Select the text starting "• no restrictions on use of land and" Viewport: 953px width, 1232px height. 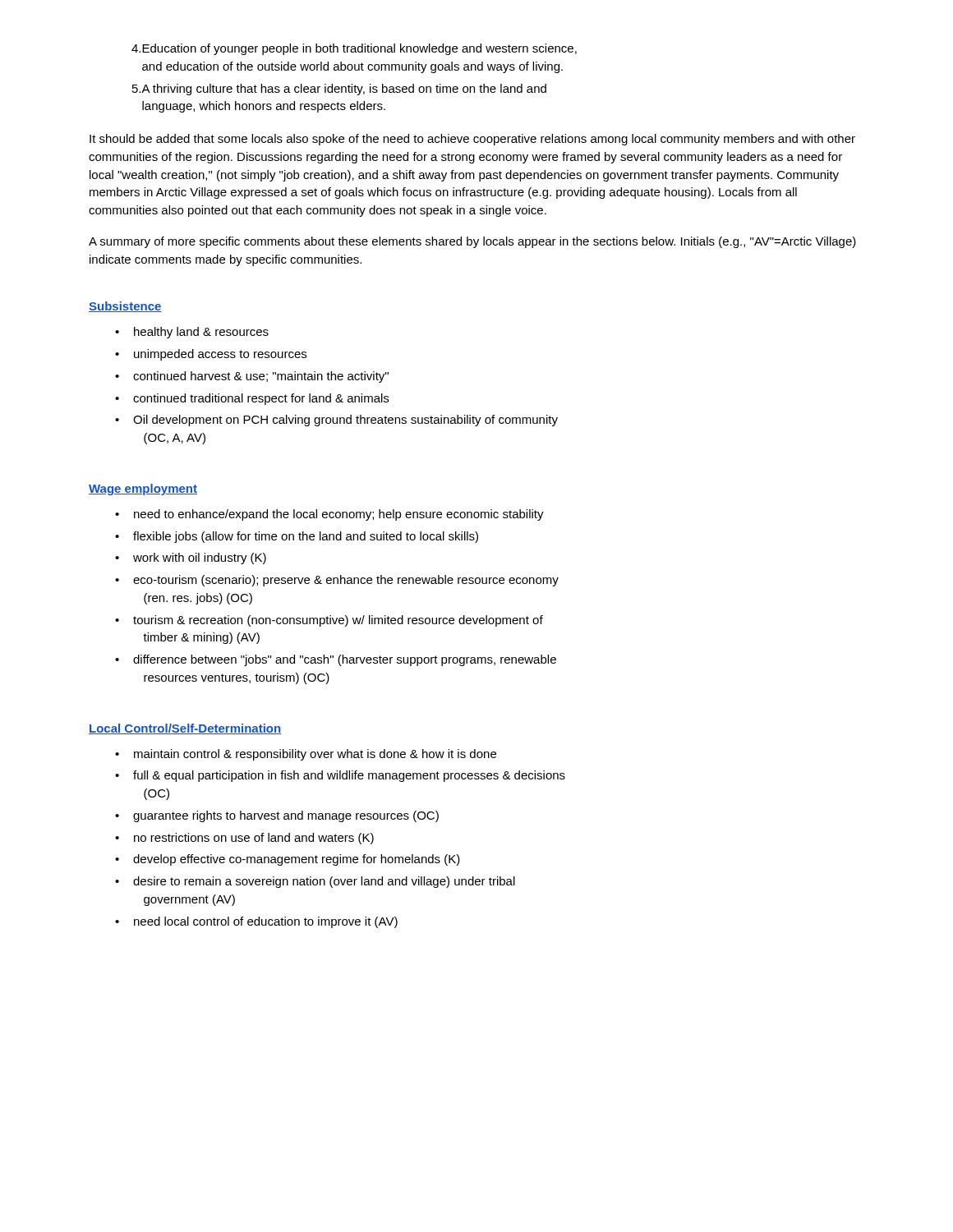click(x=244, y=839)
